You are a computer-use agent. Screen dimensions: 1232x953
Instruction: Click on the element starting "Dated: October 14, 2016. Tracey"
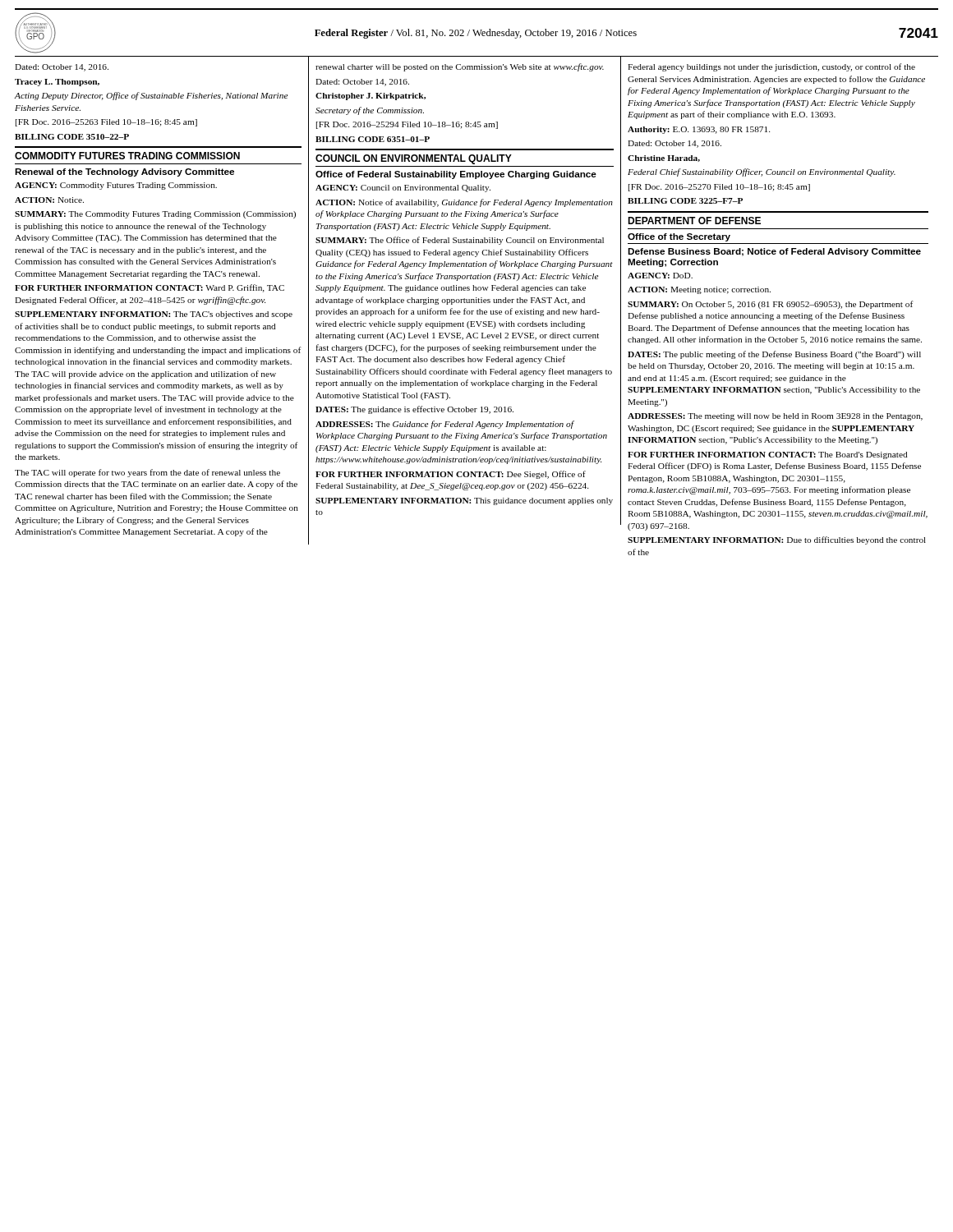pyautogui.click(x=158, y=101)
